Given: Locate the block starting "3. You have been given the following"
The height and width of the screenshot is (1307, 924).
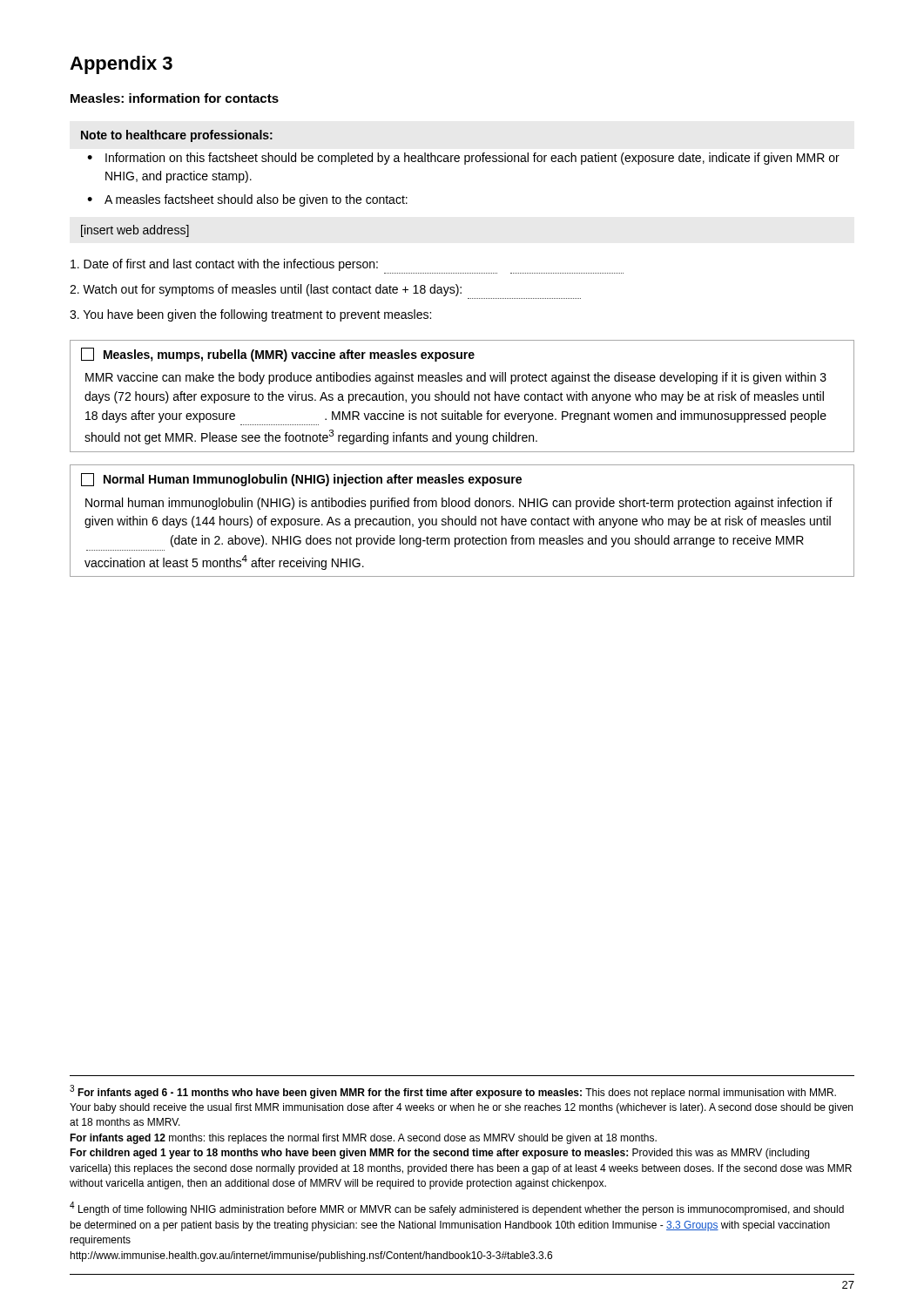Looking at the screenshot, I should [x=251, y=314].
